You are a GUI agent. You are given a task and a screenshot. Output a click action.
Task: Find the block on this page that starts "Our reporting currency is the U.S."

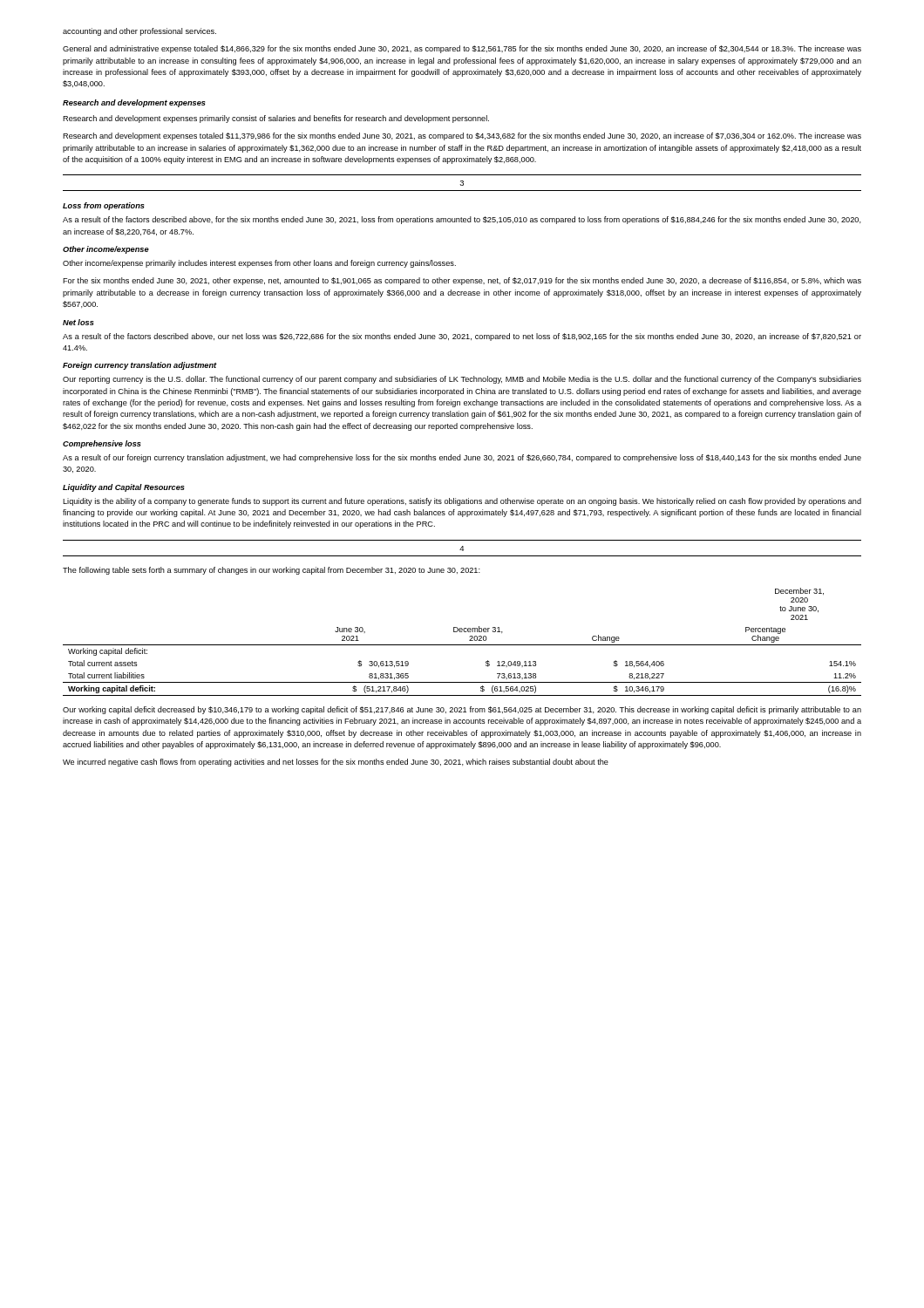[462, 403]
